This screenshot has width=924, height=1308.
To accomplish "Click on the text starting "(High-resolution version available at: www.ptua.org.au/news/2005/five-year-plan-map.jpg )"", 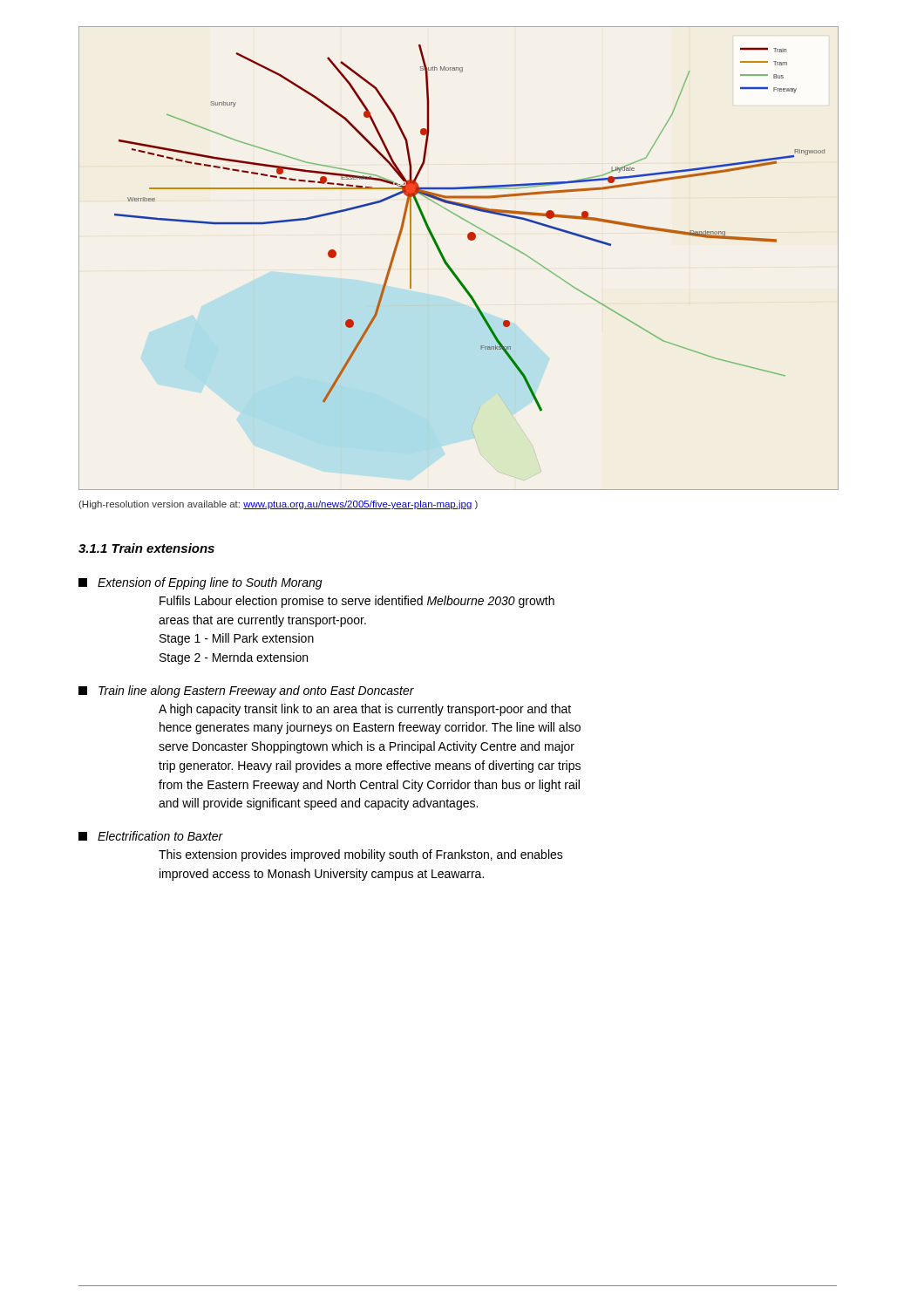I will (x=278, y=504).
